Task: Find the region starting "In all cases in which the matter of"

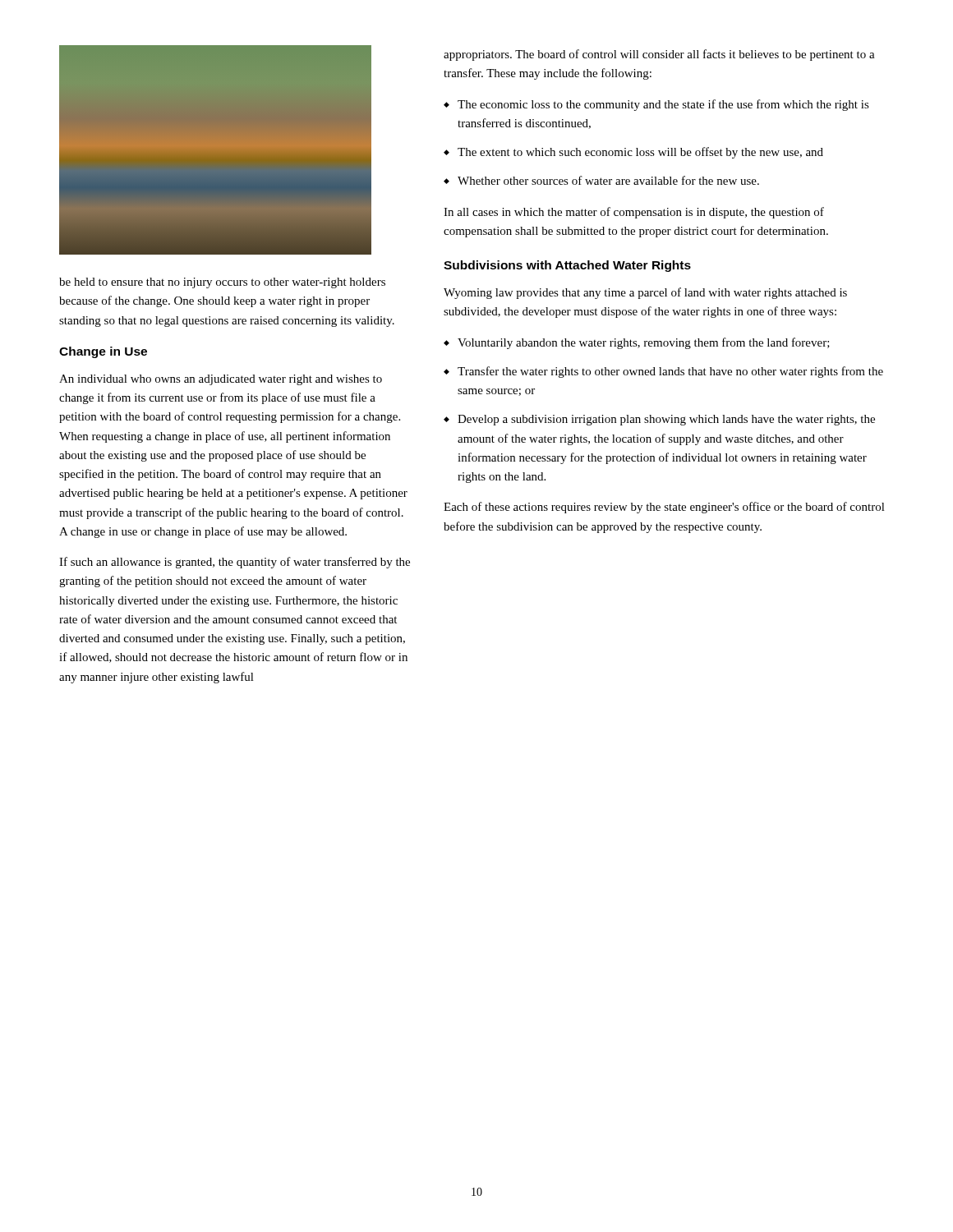Action: pyautogui.click(x=669, y=222)
